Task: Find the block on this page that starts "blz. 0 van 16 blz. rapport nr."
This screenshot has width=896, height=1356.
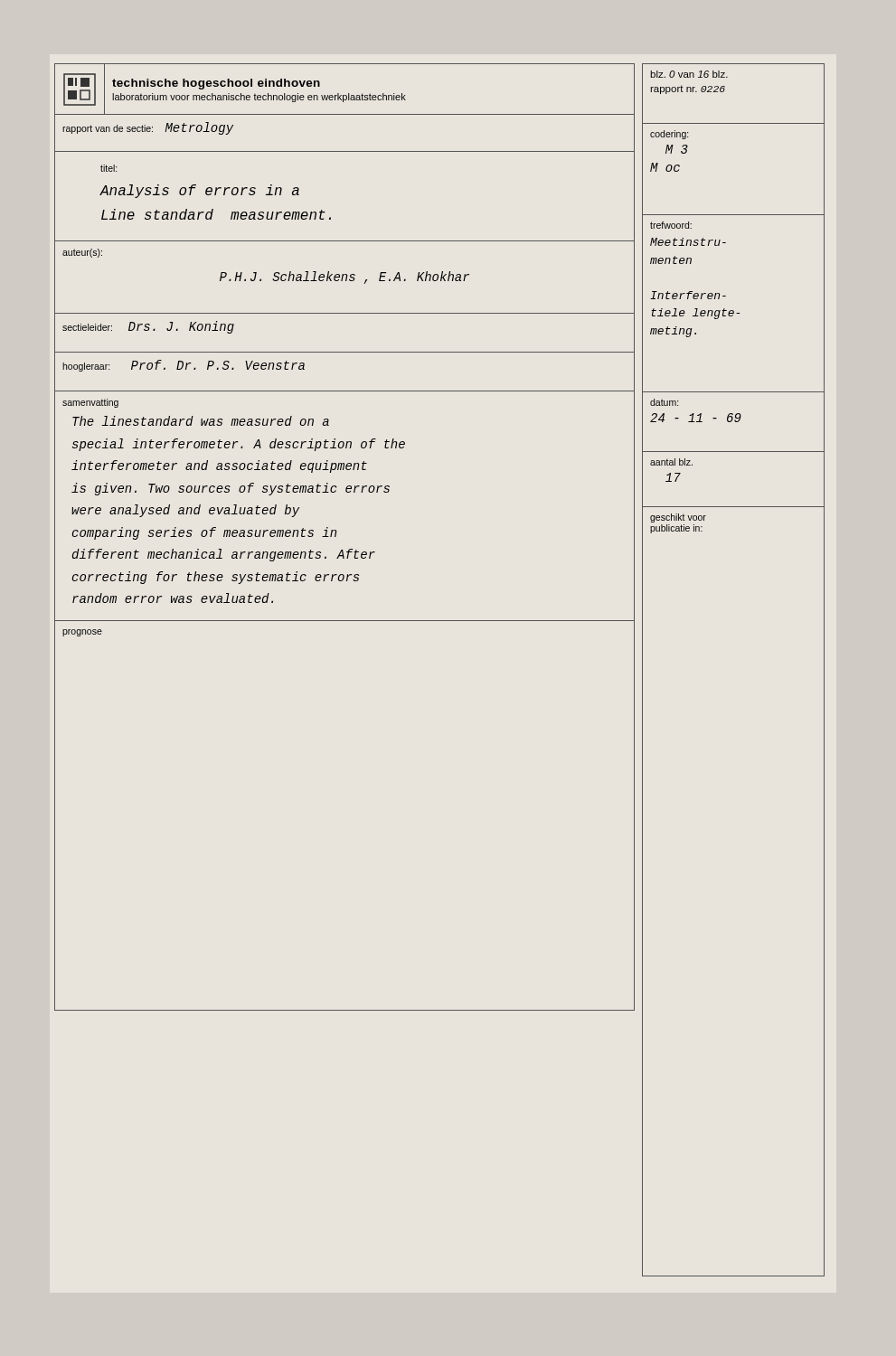Action: pos(733,82)
